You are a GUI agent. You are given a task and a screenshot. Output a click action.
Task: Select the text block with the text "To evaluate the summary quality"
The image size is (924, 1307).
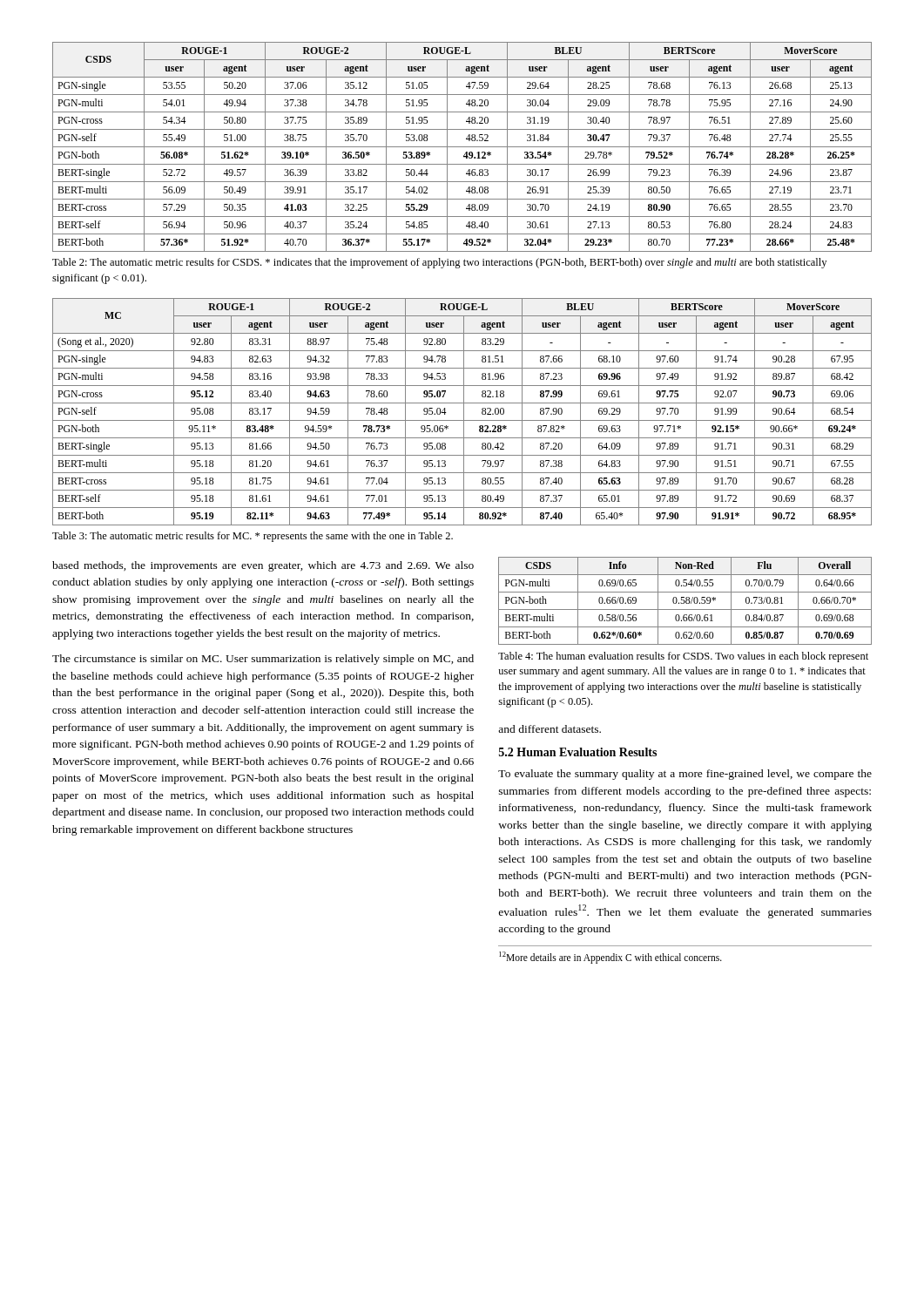click(x=685, y=851)
